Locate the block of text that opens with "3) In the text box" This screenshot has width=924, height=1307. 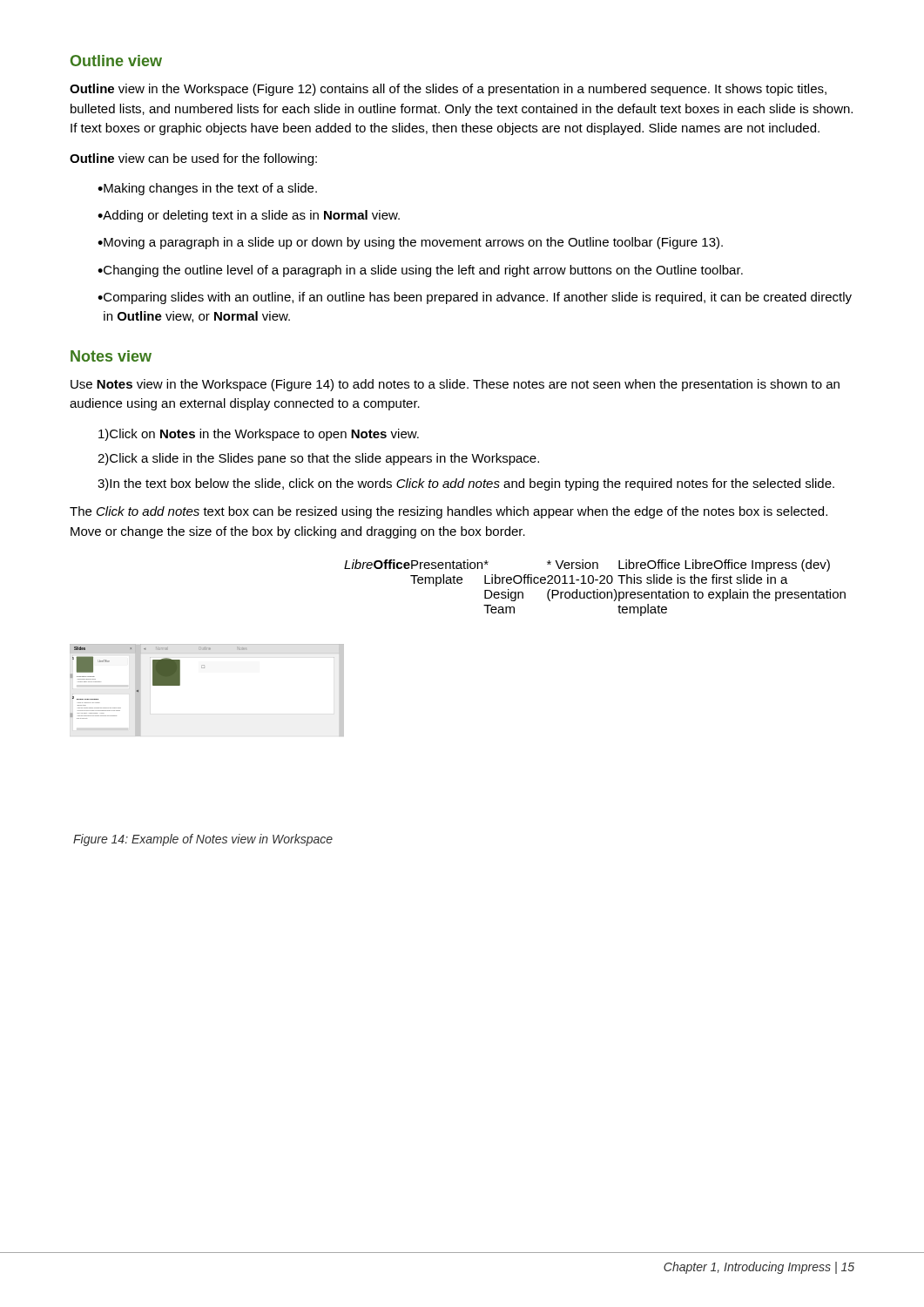click(x=462, y=484)
